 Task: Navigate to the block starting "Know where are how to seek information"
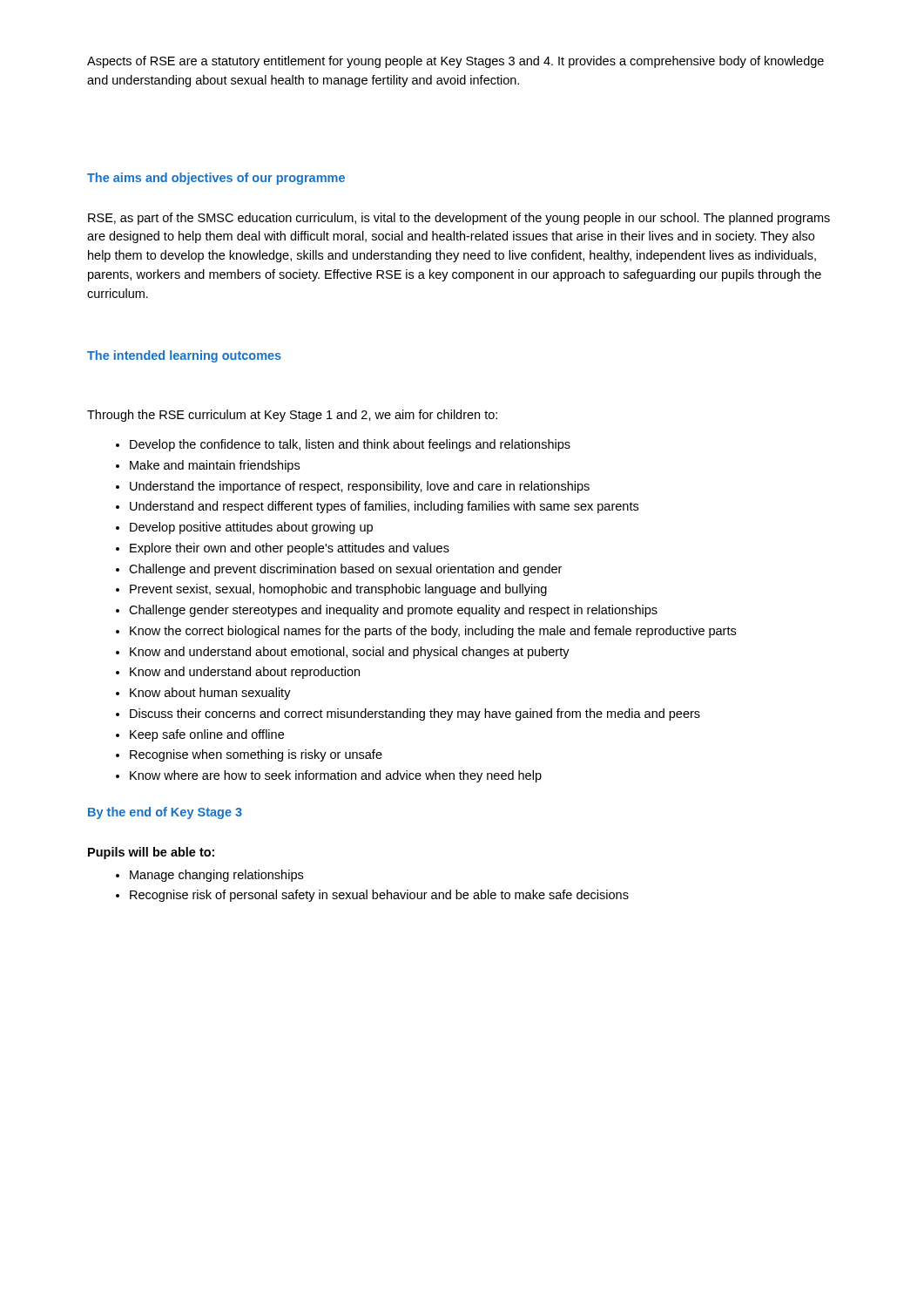335,776
